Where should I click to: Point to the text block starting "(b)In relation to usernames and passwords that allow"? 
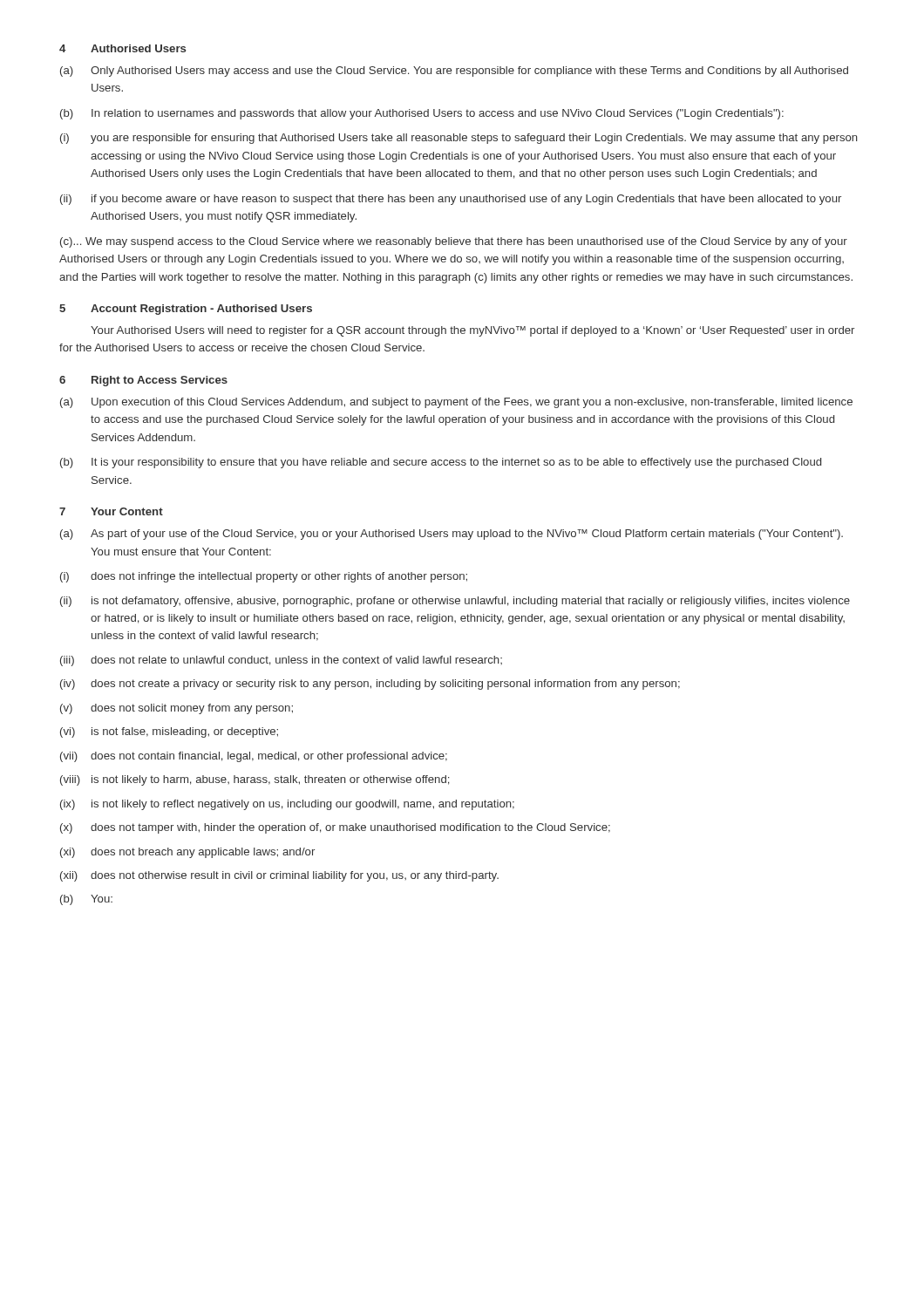click(x=459, y=113)
